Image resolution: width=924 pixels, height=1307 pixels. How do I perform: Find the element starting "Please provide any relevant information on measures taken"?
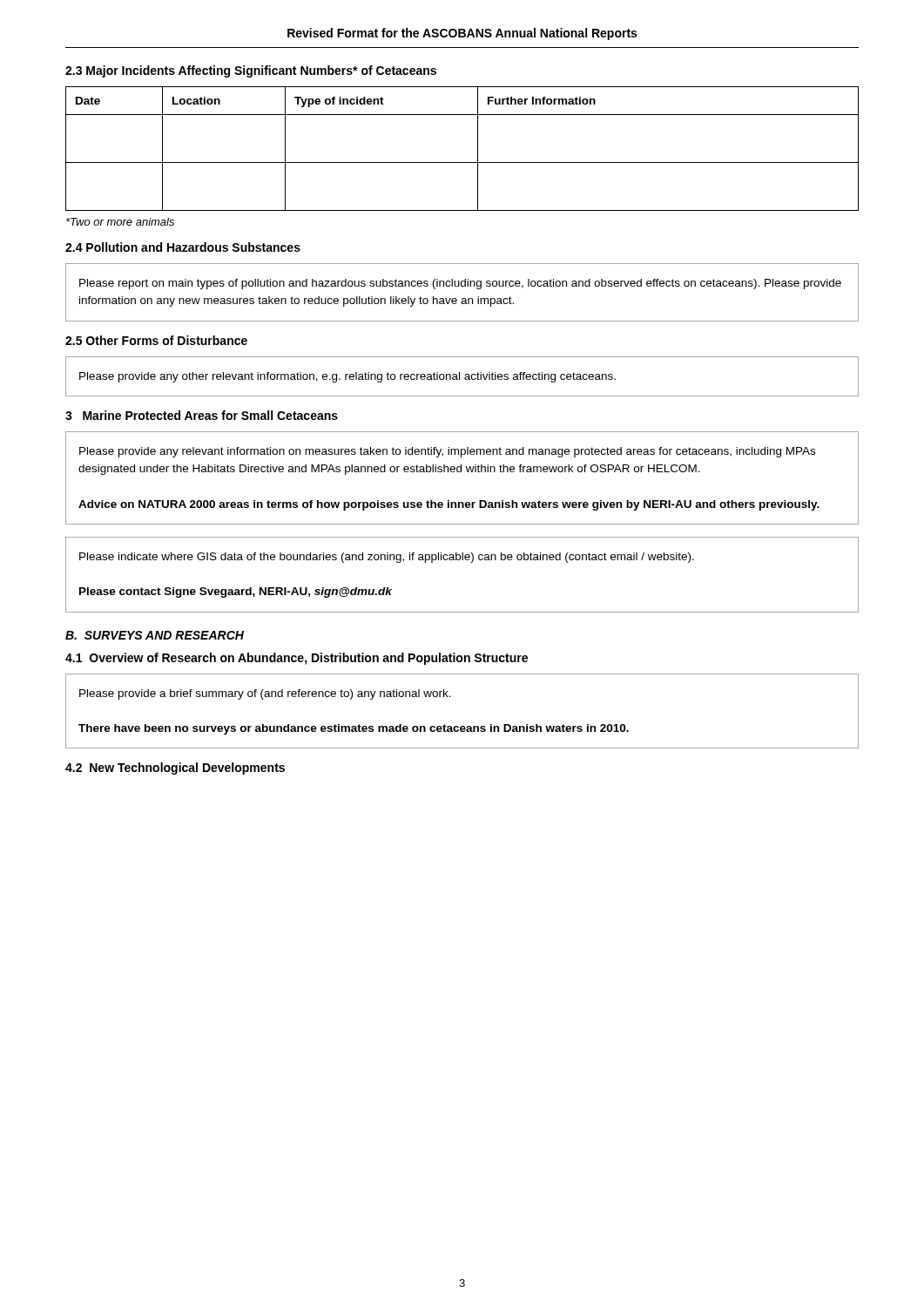(x=449, y=477)
